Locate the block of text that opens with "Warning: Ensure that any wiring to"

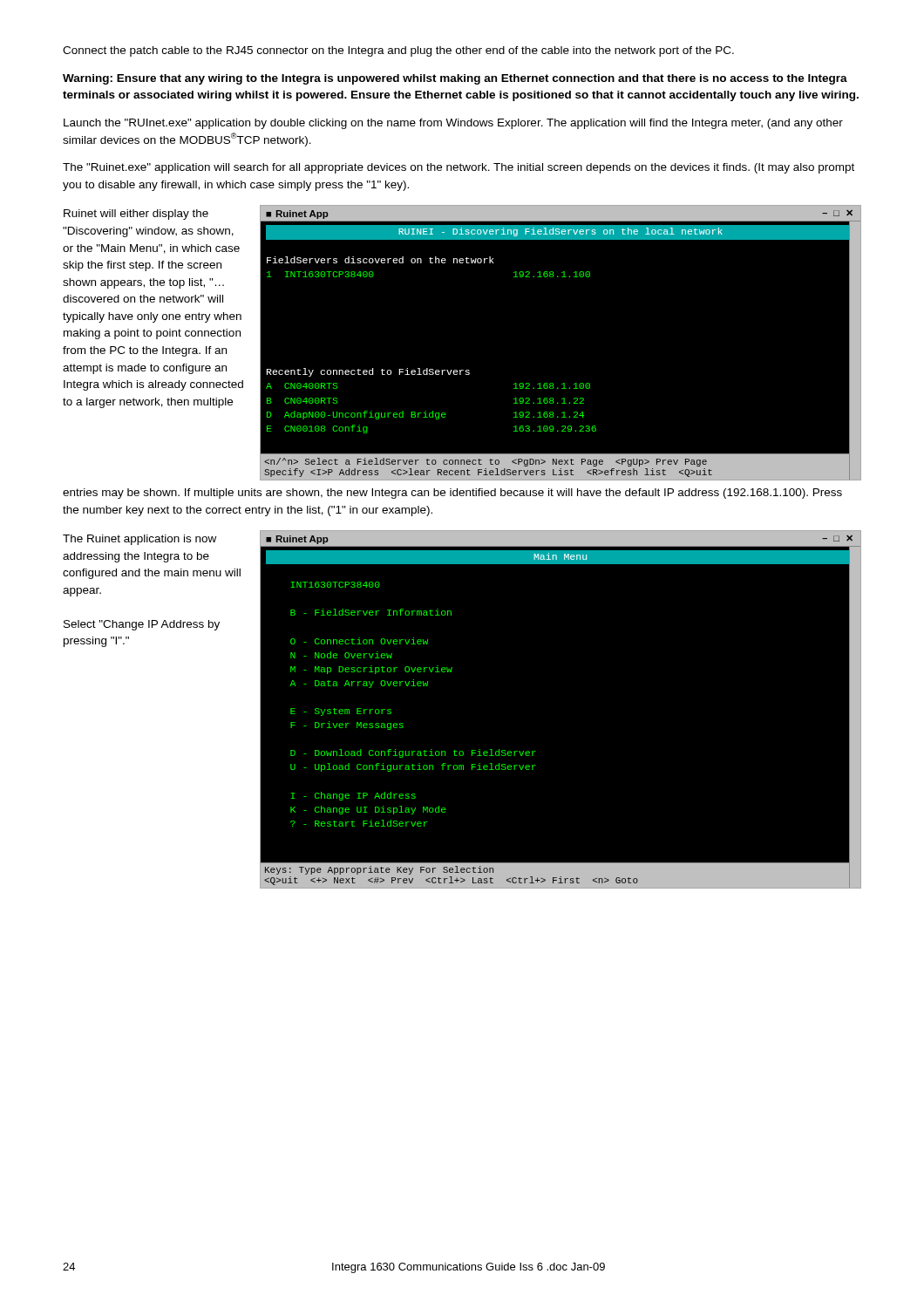pyautogui.click(x=461, y=86)
